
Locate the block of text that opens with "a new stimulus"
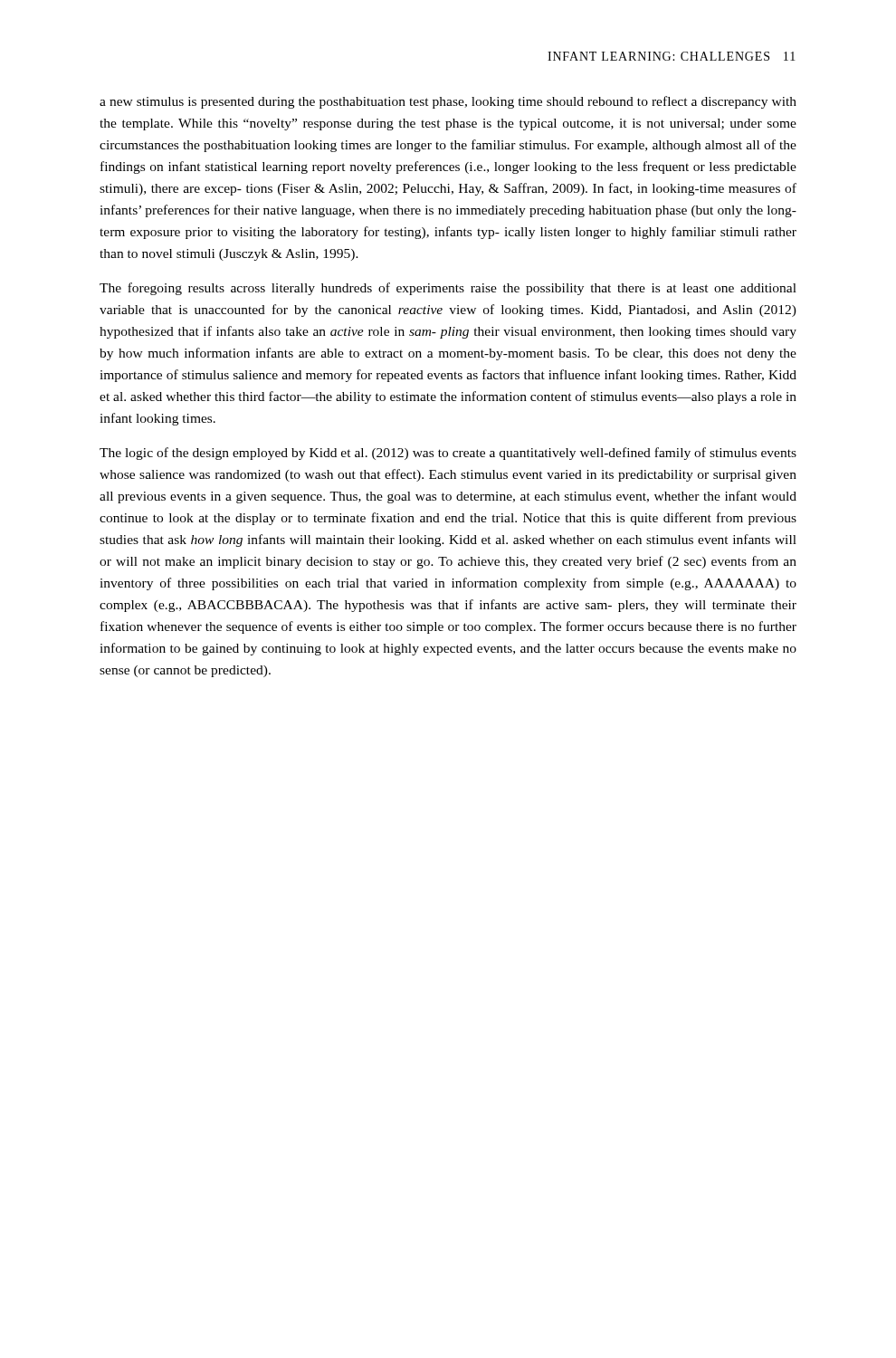(x=448, y=178)
